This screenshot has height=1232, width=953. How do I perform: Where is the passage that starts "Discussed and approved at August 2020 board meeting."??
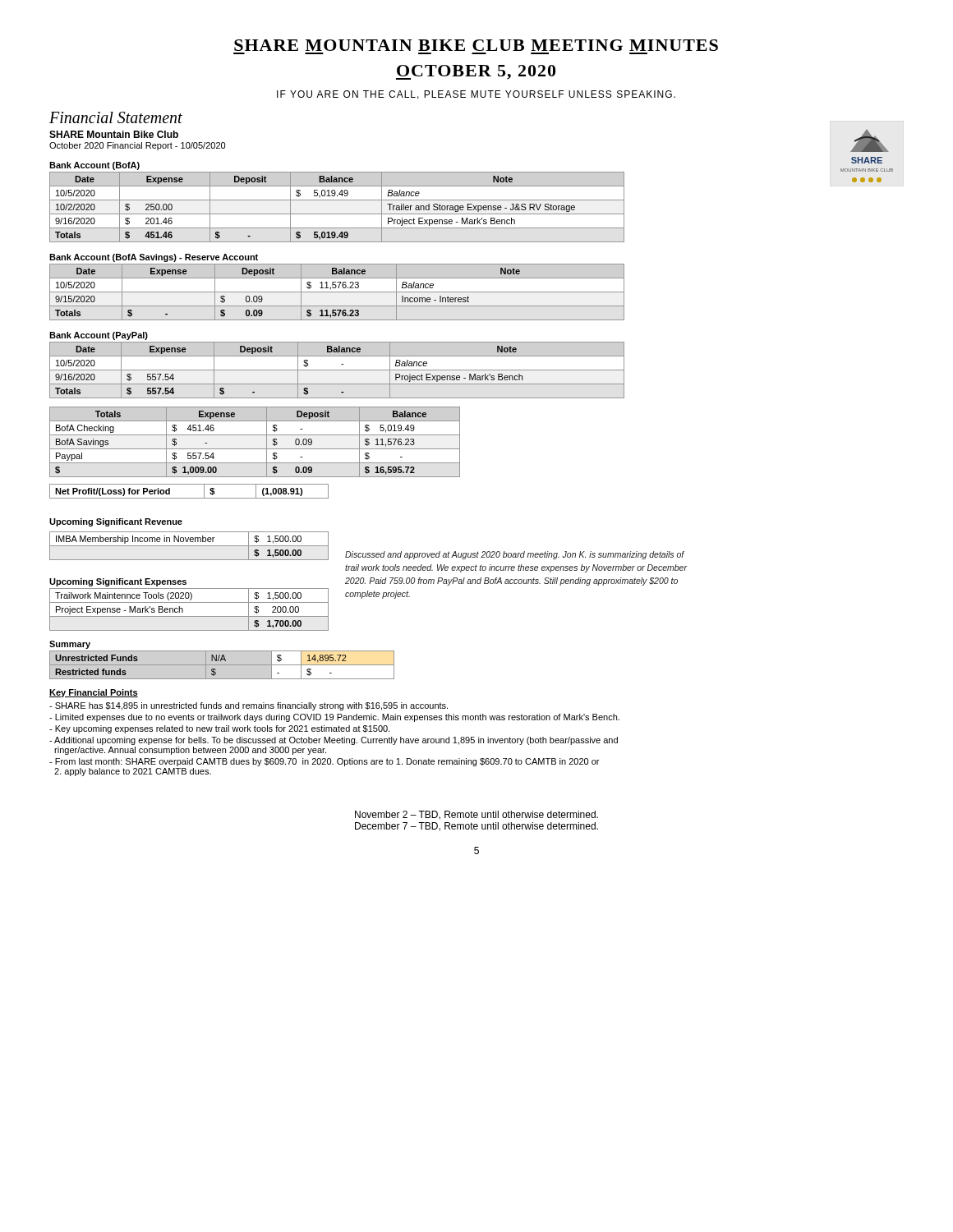(x=516, y=574)
